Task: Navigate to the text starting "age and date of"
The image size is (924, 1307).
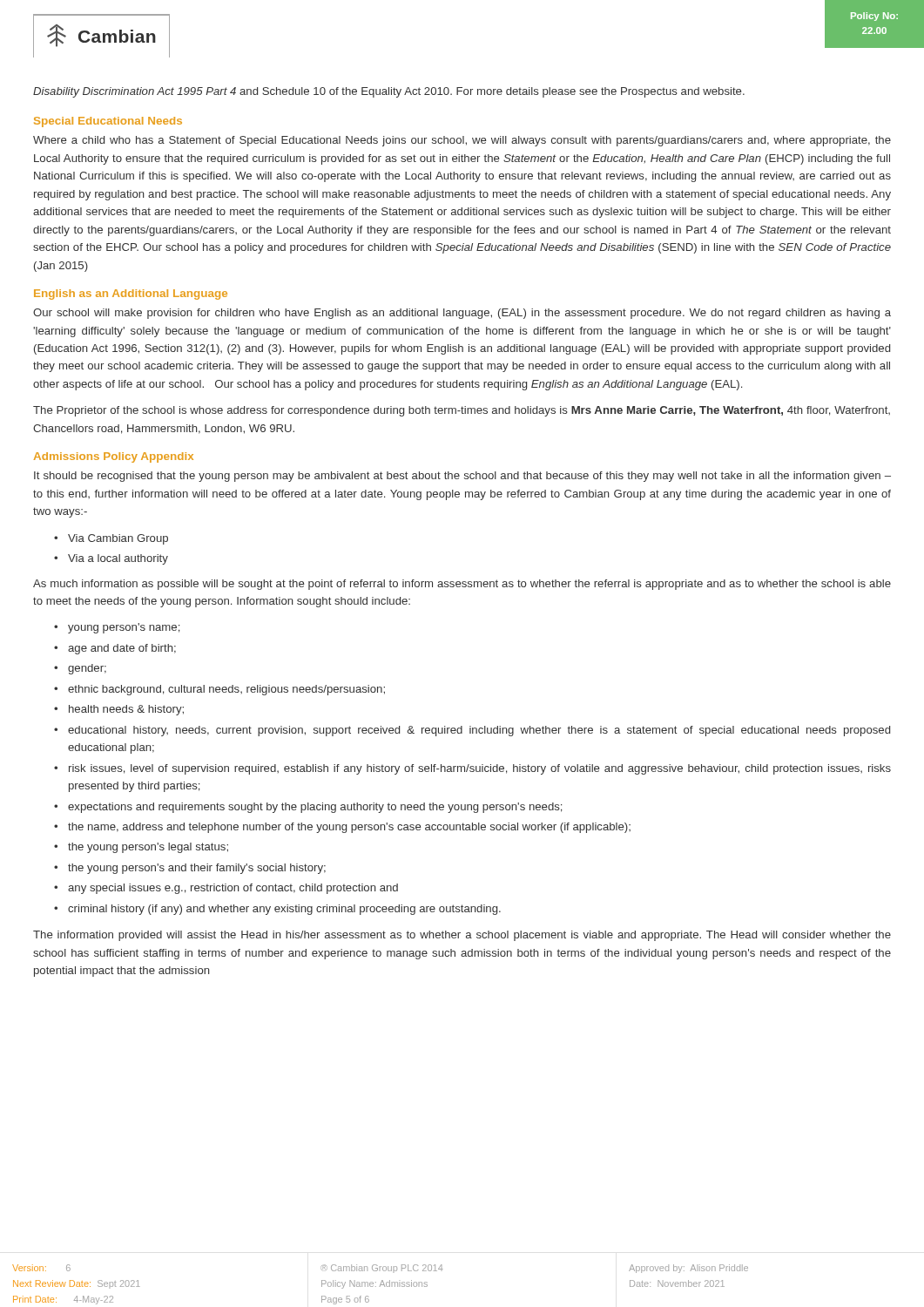Action: click(122, 648)
